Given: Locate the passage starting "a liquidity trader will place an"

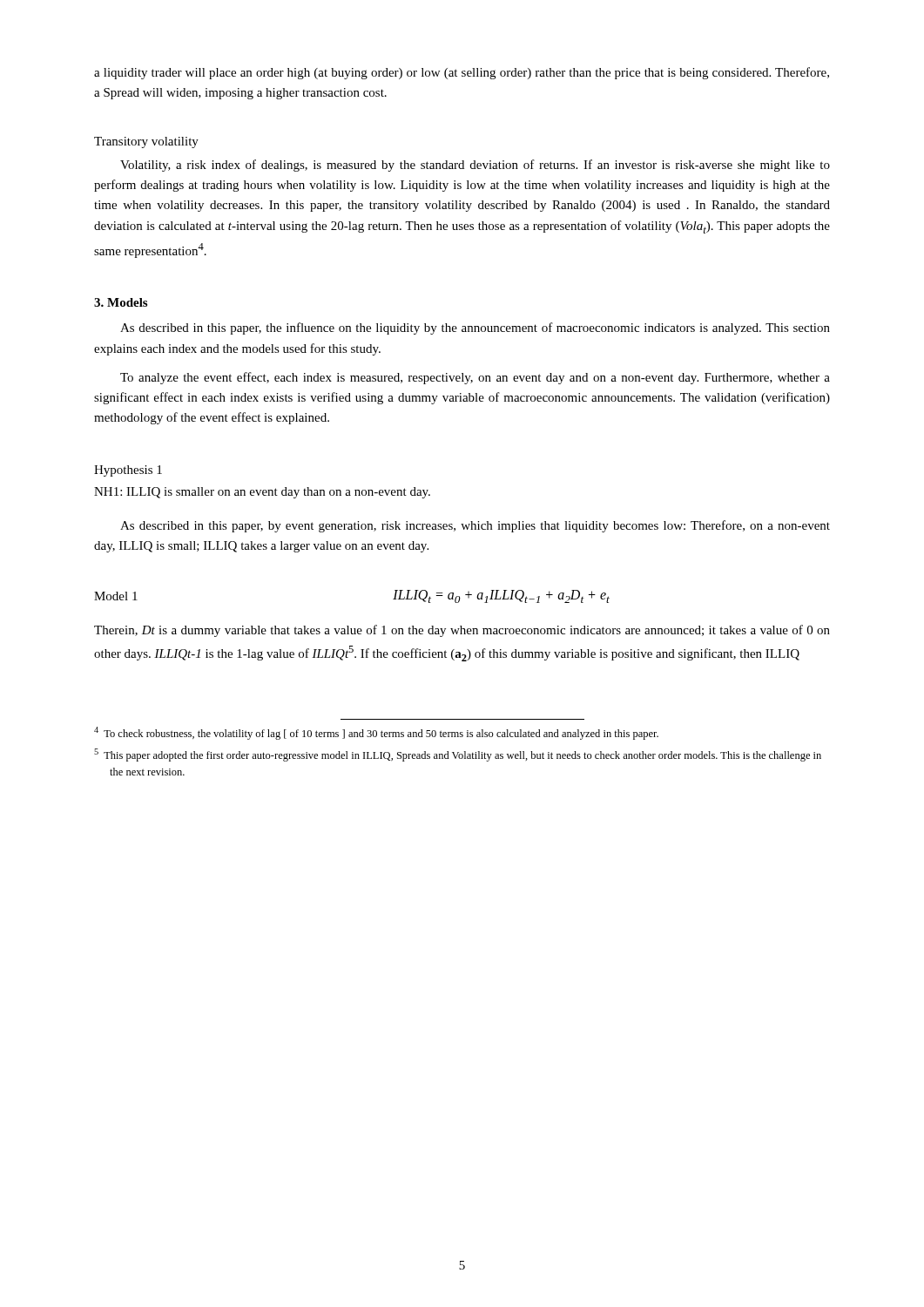Looking at the screenshot, I should [x=462, y=82].
